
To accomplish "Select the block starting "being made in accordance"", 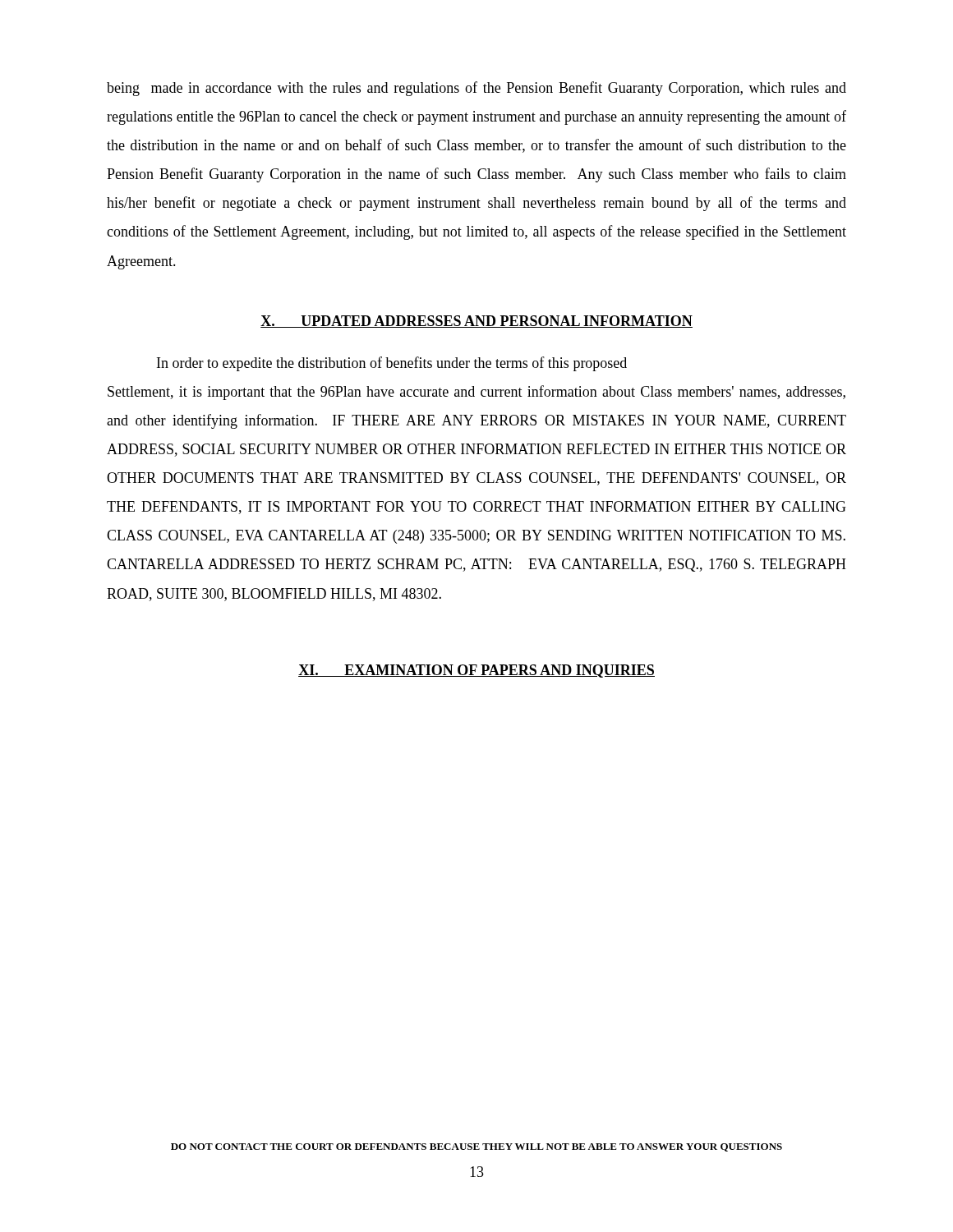I will [476, 174].
